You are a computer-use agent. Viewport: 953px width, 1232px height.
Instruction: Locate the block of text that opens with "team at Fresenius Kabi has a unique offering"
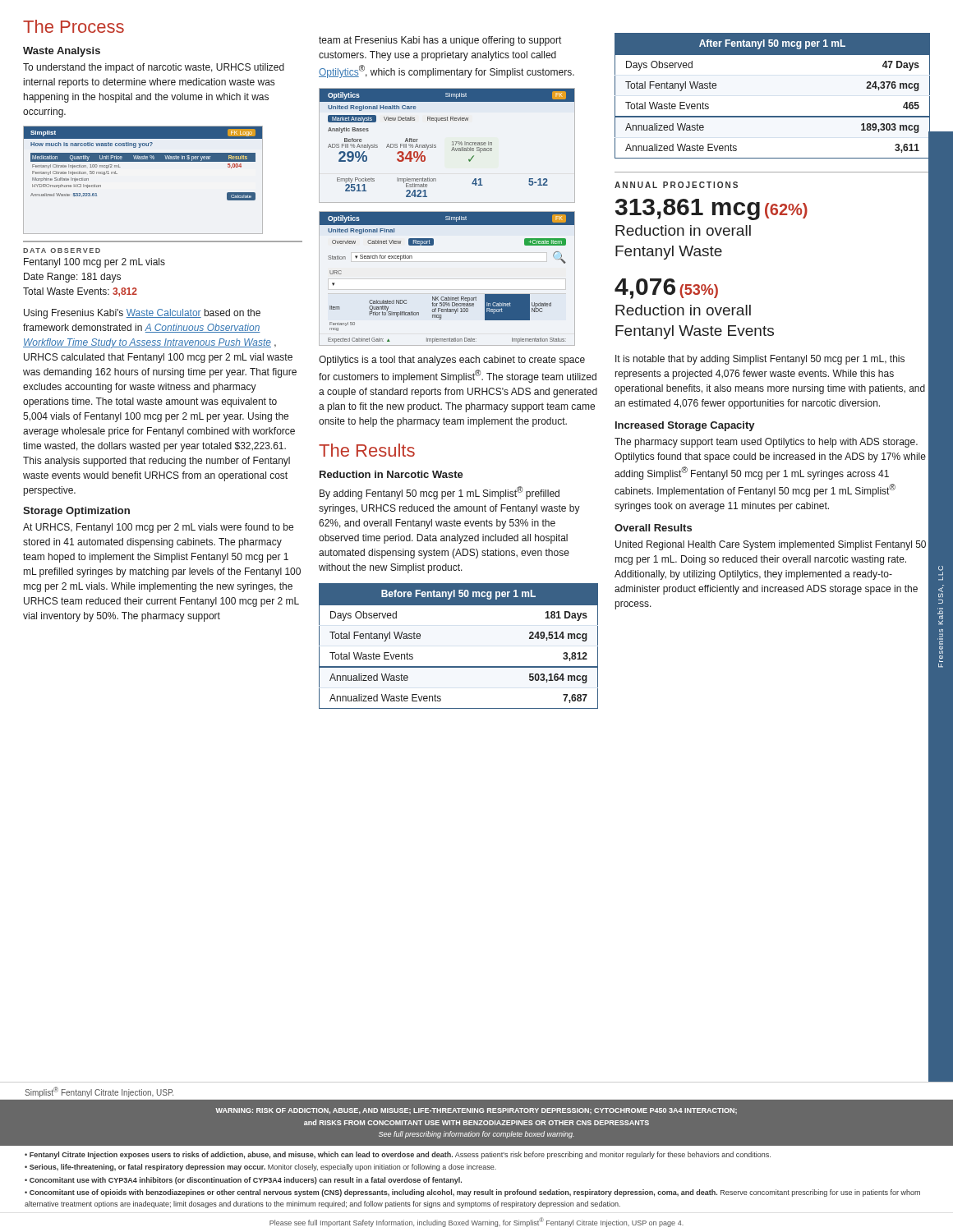click(x=447, y=56)
